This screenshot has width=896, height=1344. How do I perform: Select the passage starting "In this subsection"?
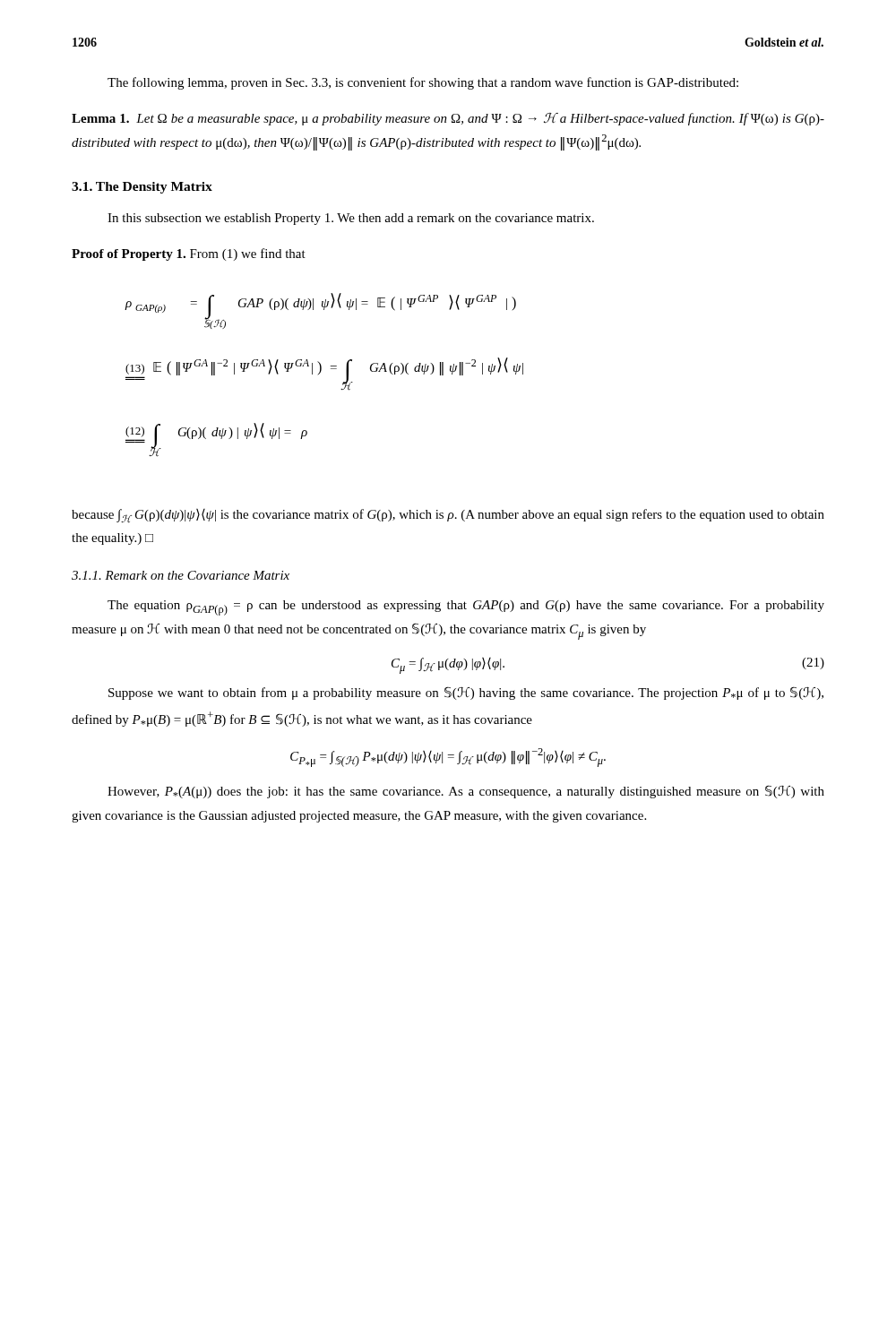[x=351, y=218]
